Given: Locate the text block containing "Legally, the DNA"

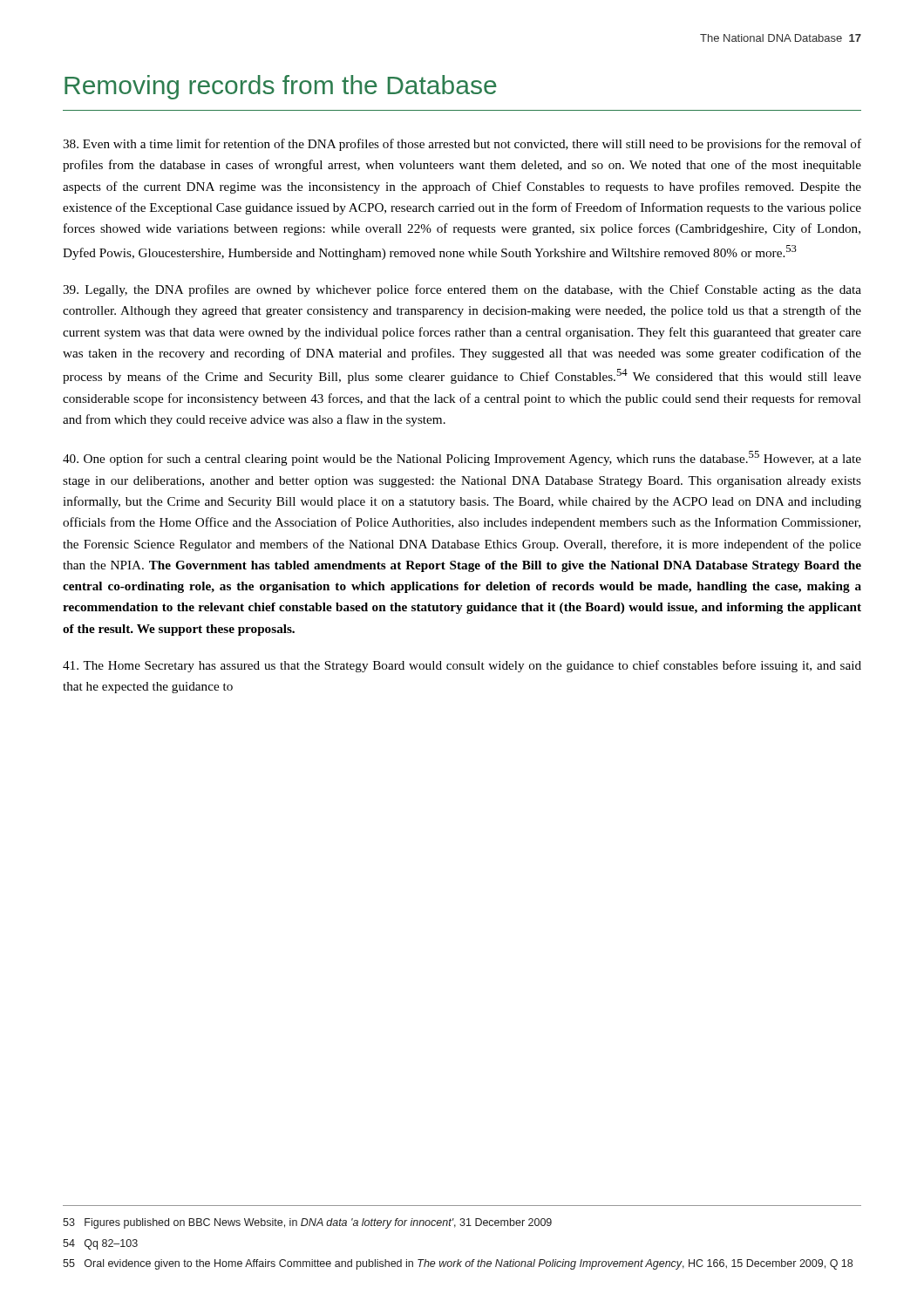Looking at the screenshot, I should (462, 354).
